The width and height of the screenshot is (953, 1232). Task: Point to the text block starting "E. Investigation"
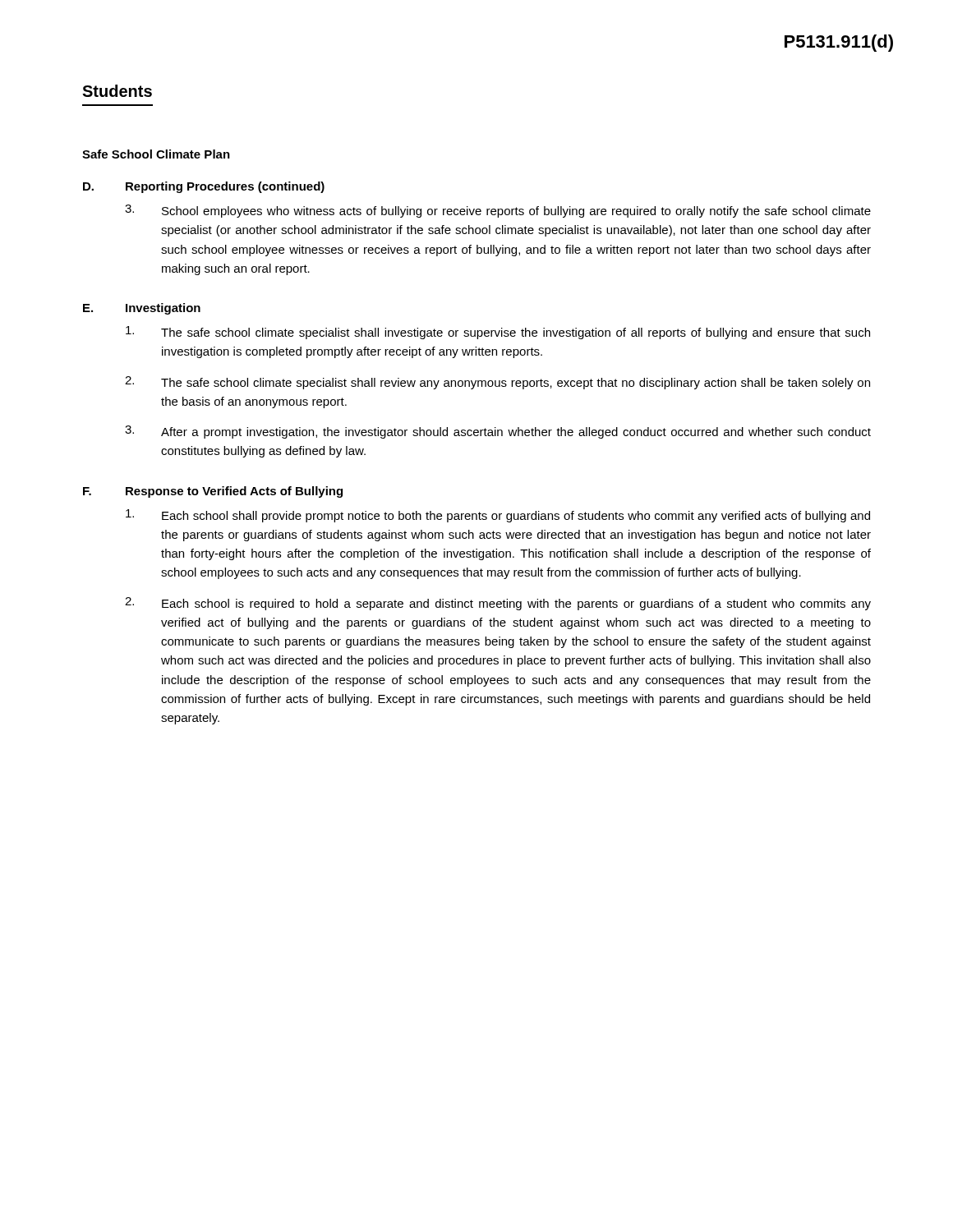(x=142, y=308)
